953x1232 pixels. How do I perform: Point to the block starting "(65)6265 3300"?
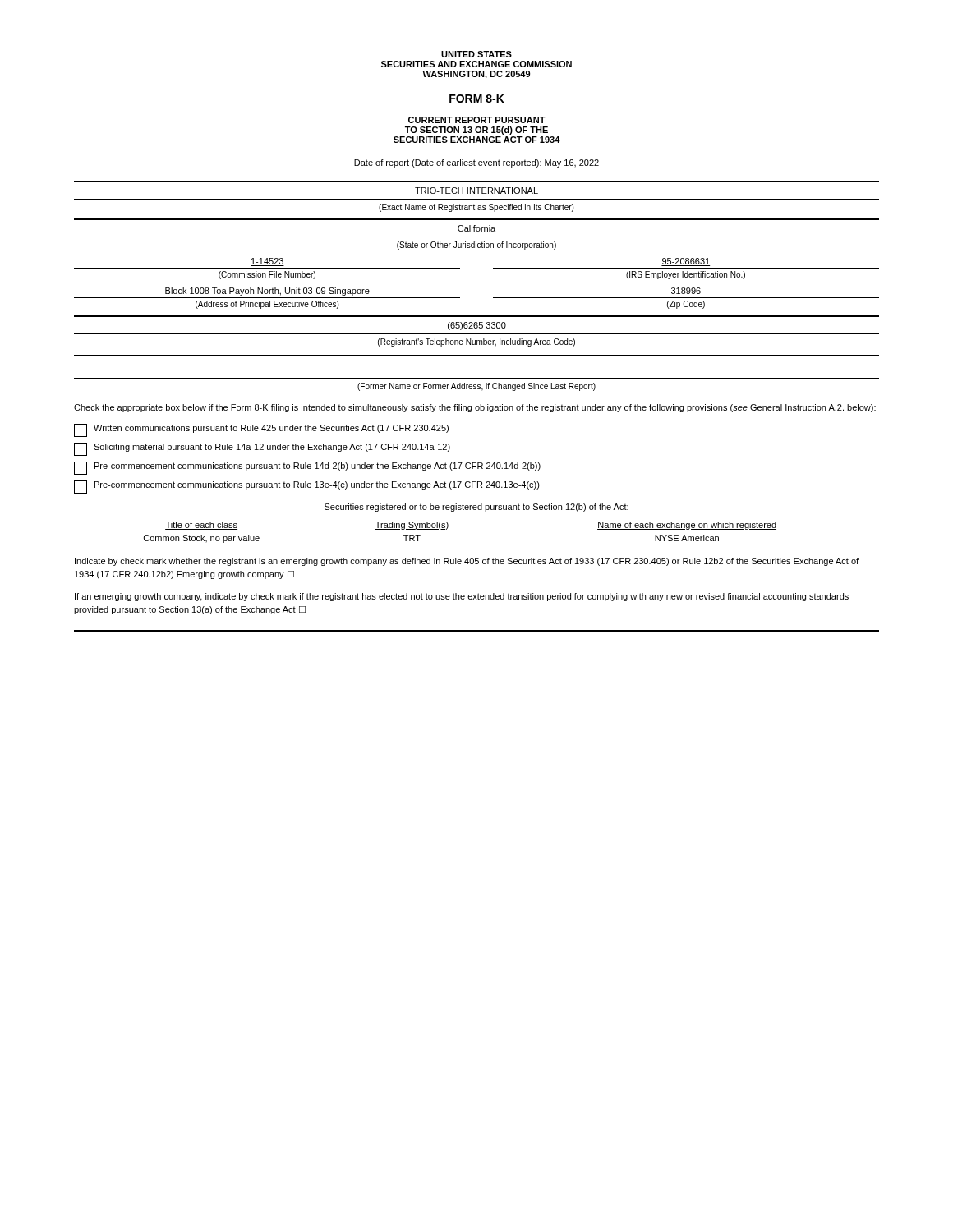point(476,325)
